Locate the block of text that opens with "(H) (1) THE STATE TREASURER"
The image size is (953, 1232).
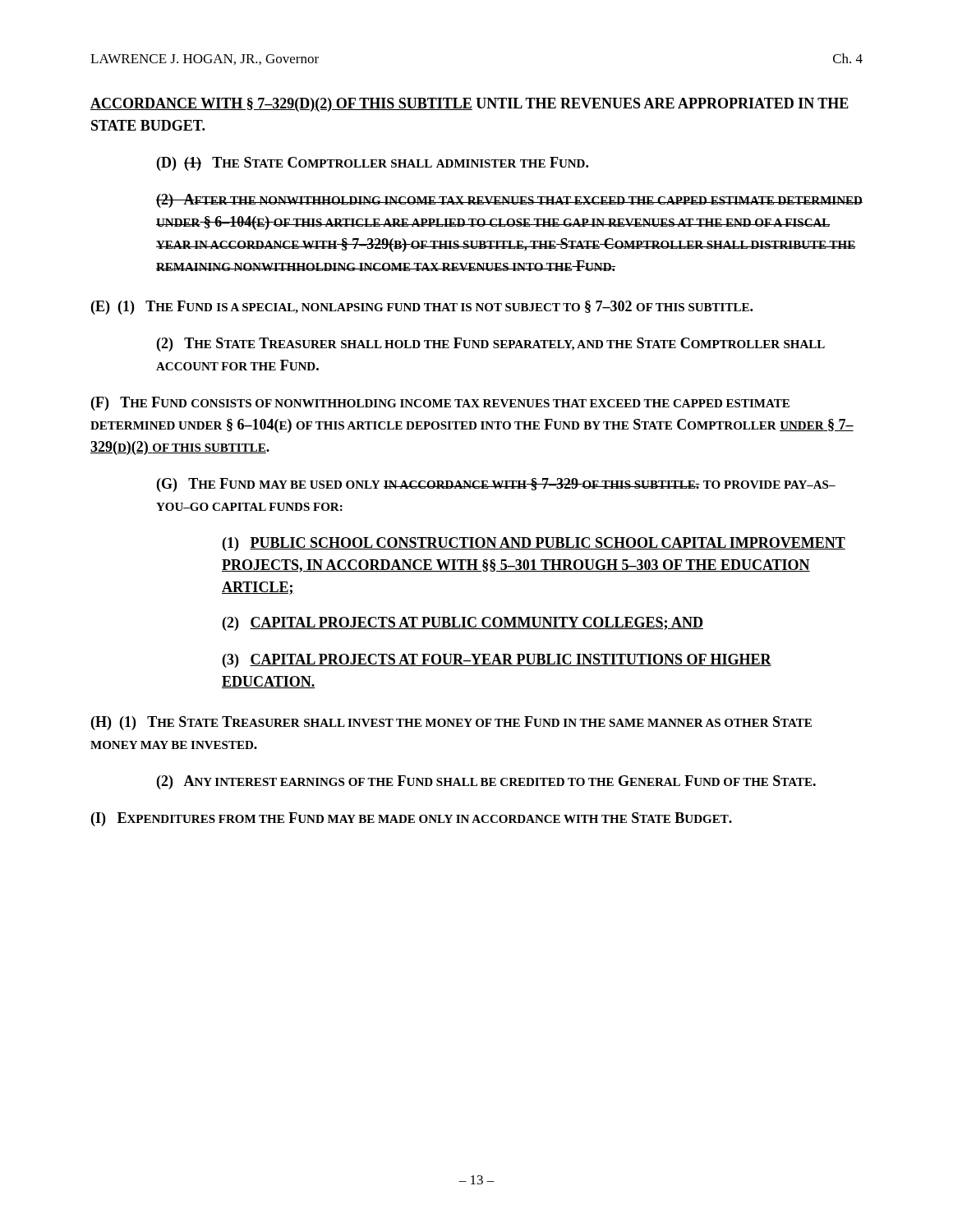(x=476, y=733)
